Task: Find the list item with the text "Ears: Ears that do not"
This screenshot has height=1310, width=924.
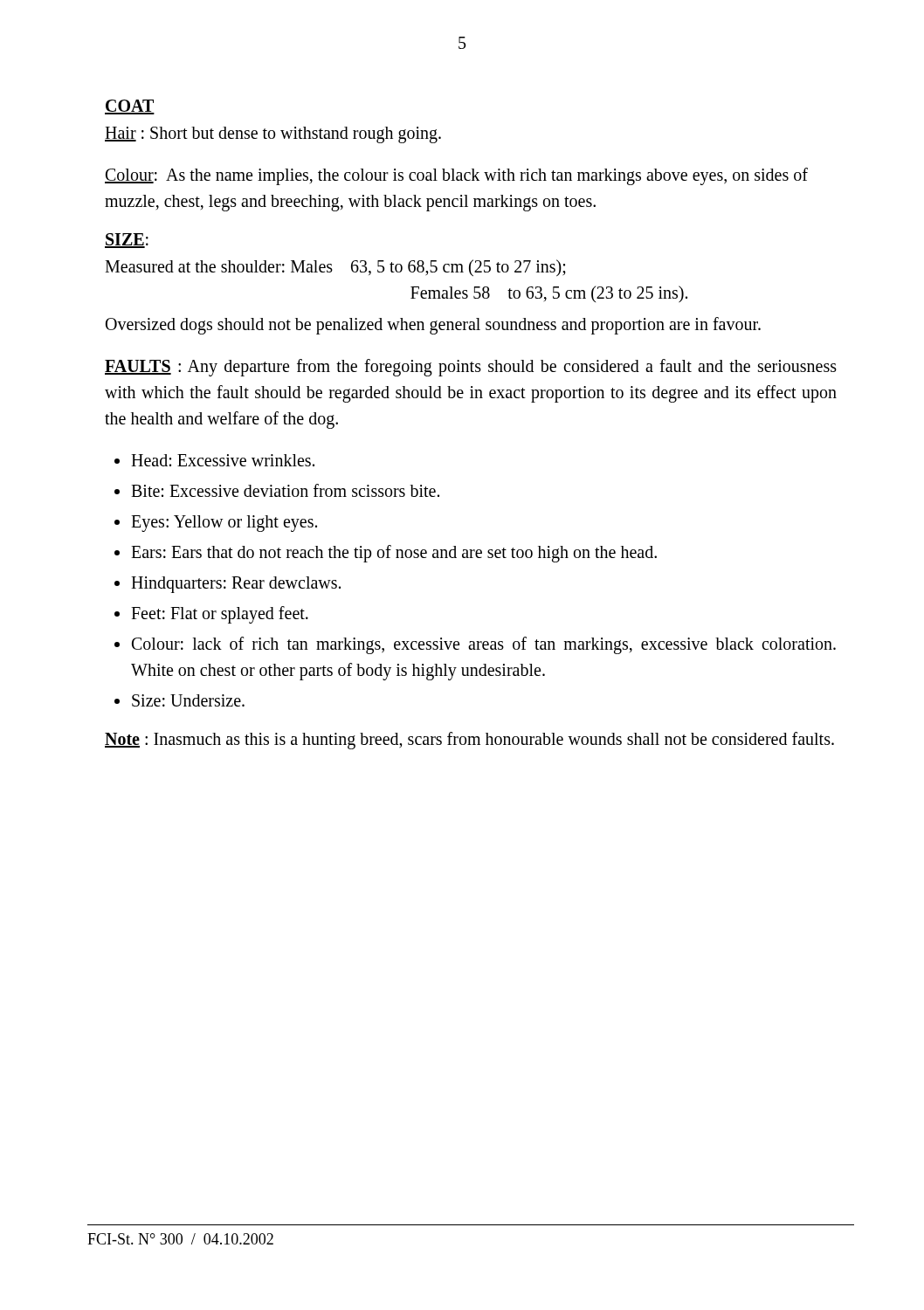Action: [x=394, y=552]
